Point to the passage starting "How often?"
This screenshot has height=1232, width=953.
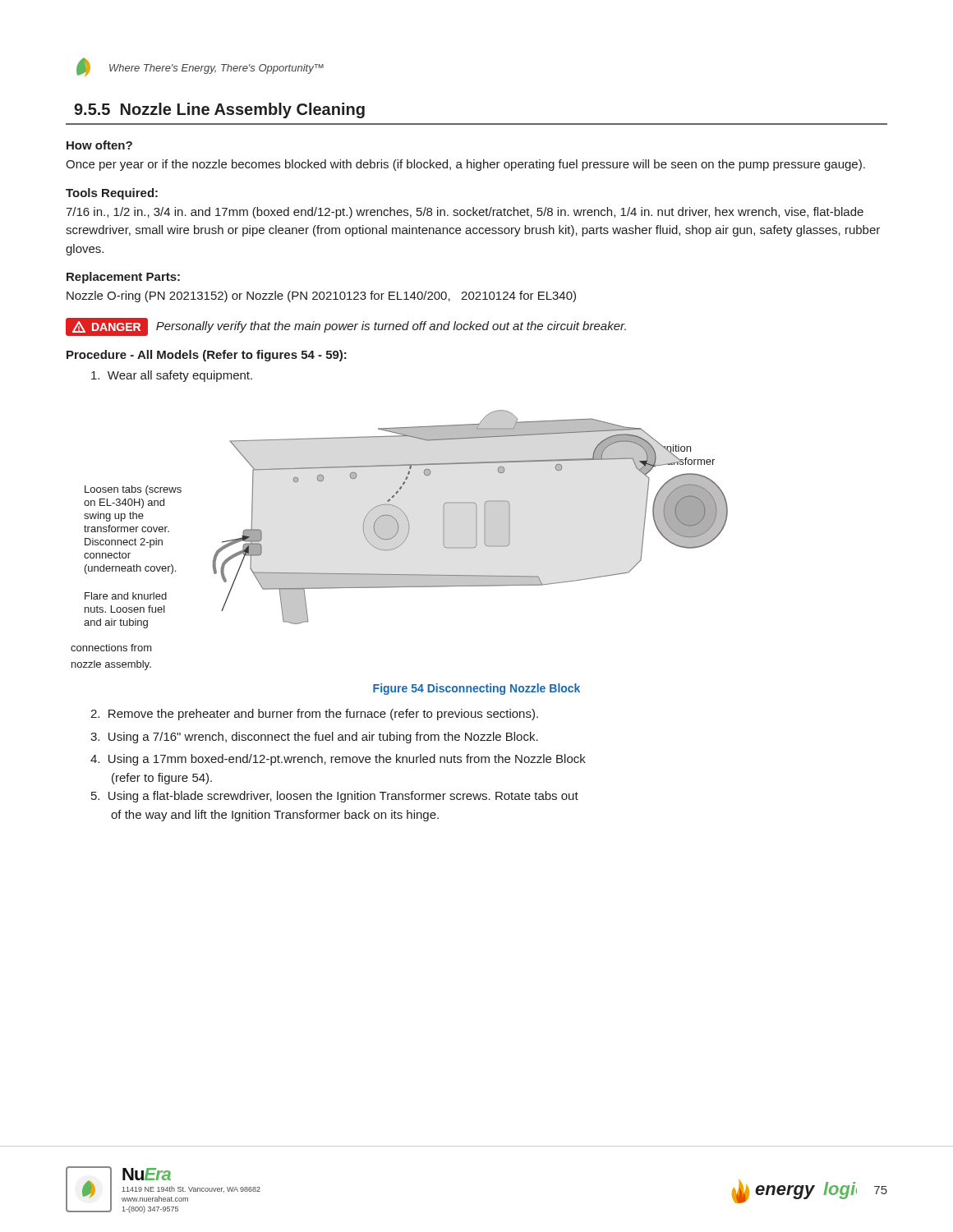pyautogui.click(x=99, y=145)
